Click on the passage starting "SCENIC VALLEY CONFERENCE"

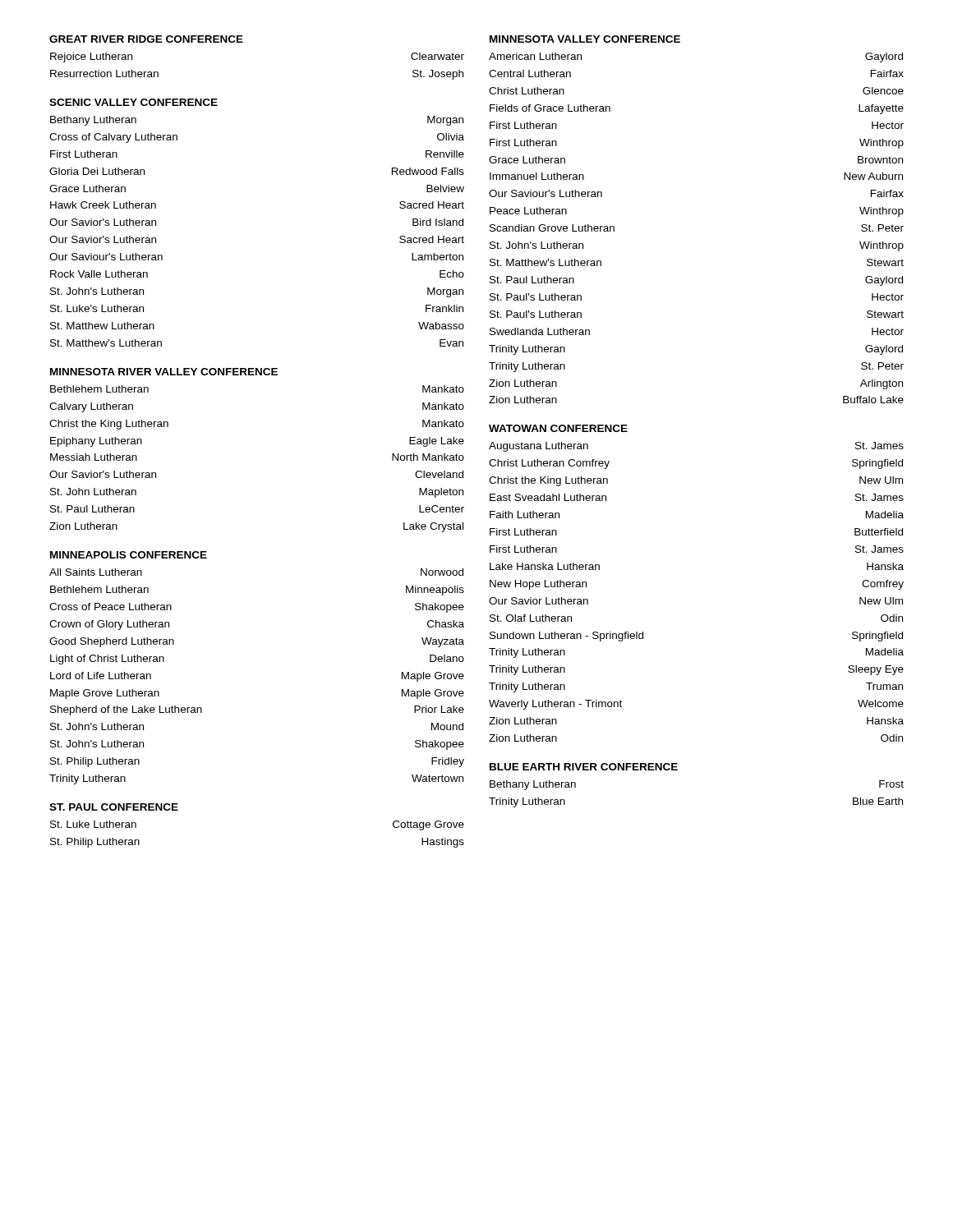[134, 102]
